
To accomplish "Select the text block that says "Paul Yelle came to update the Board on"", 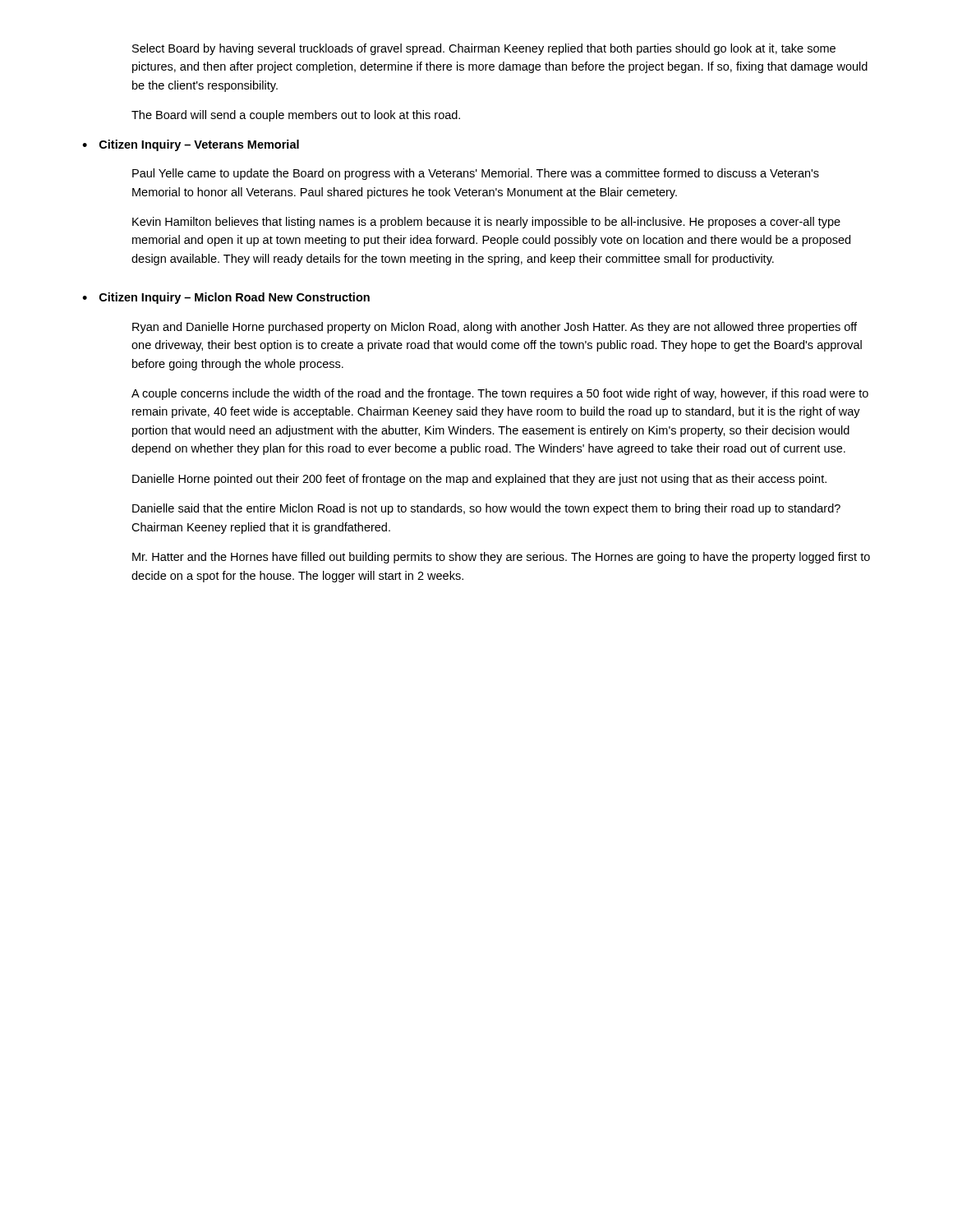I will click(x=475, y=183).
